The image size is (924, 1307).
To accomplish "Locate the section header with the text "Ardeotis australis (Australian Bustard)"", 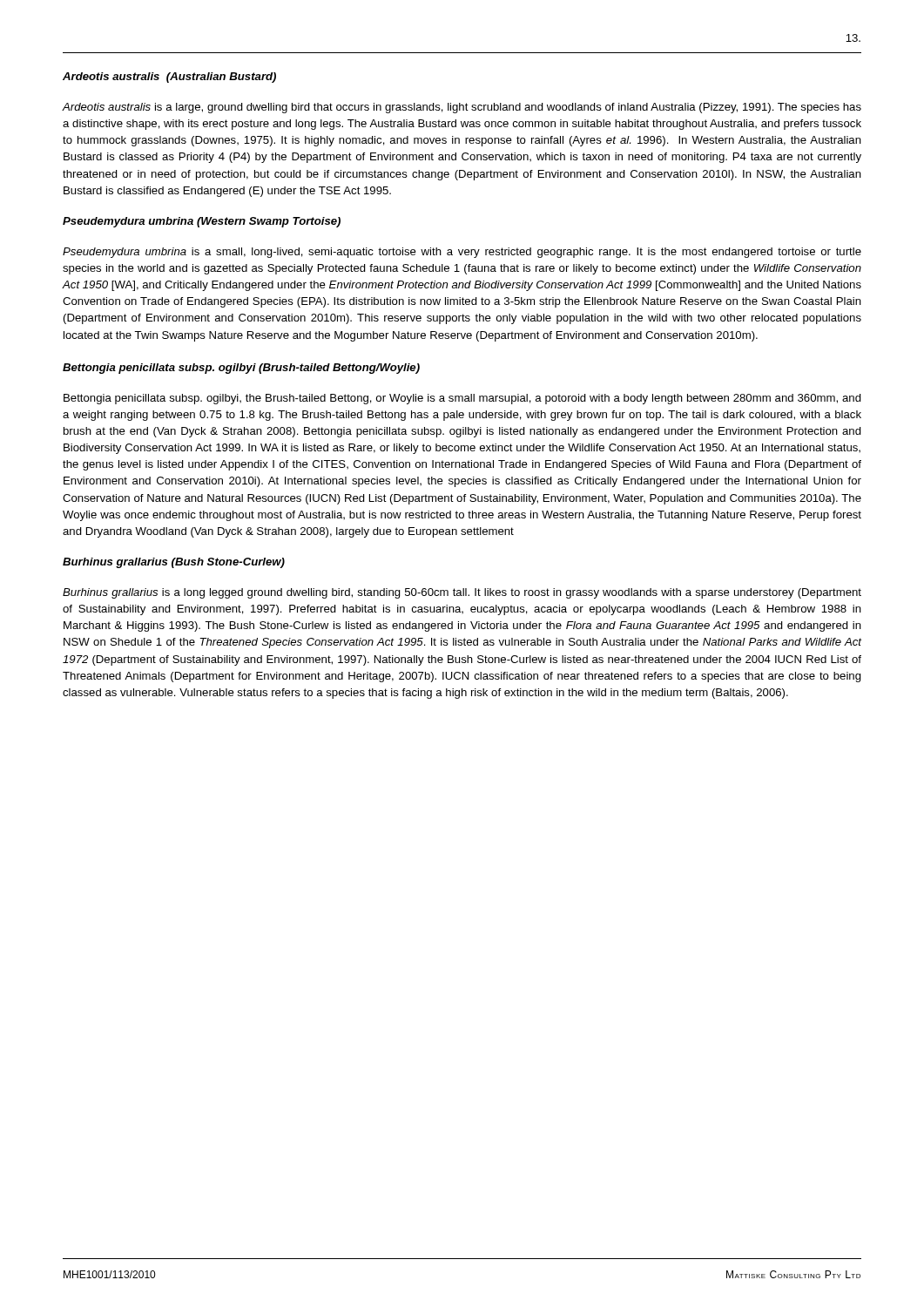I will click(169, 78).
